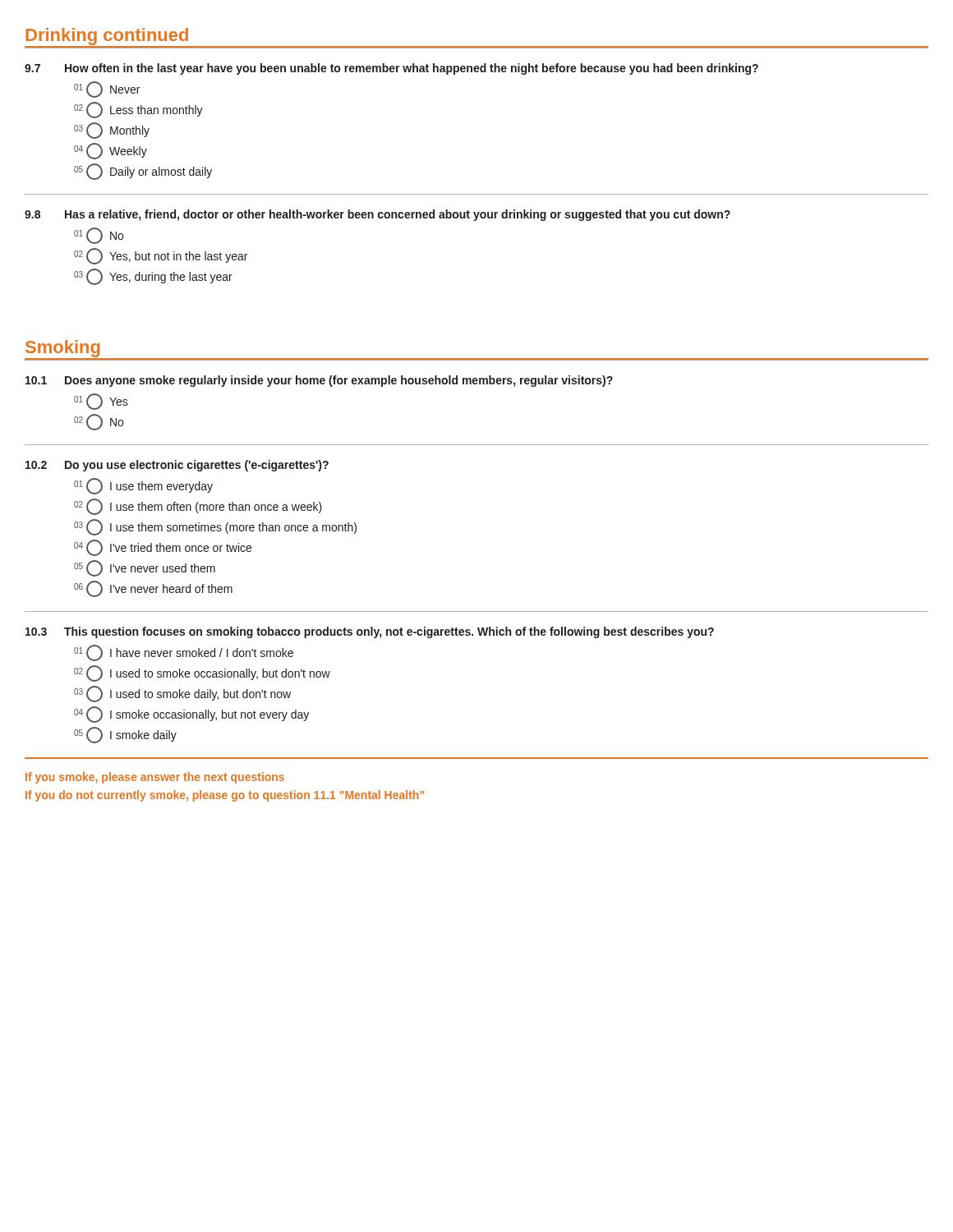Screen dimensions: 1232x953
Task: Find the list item that reads "04I smoke occasionally,"
Action: [192, 715]
